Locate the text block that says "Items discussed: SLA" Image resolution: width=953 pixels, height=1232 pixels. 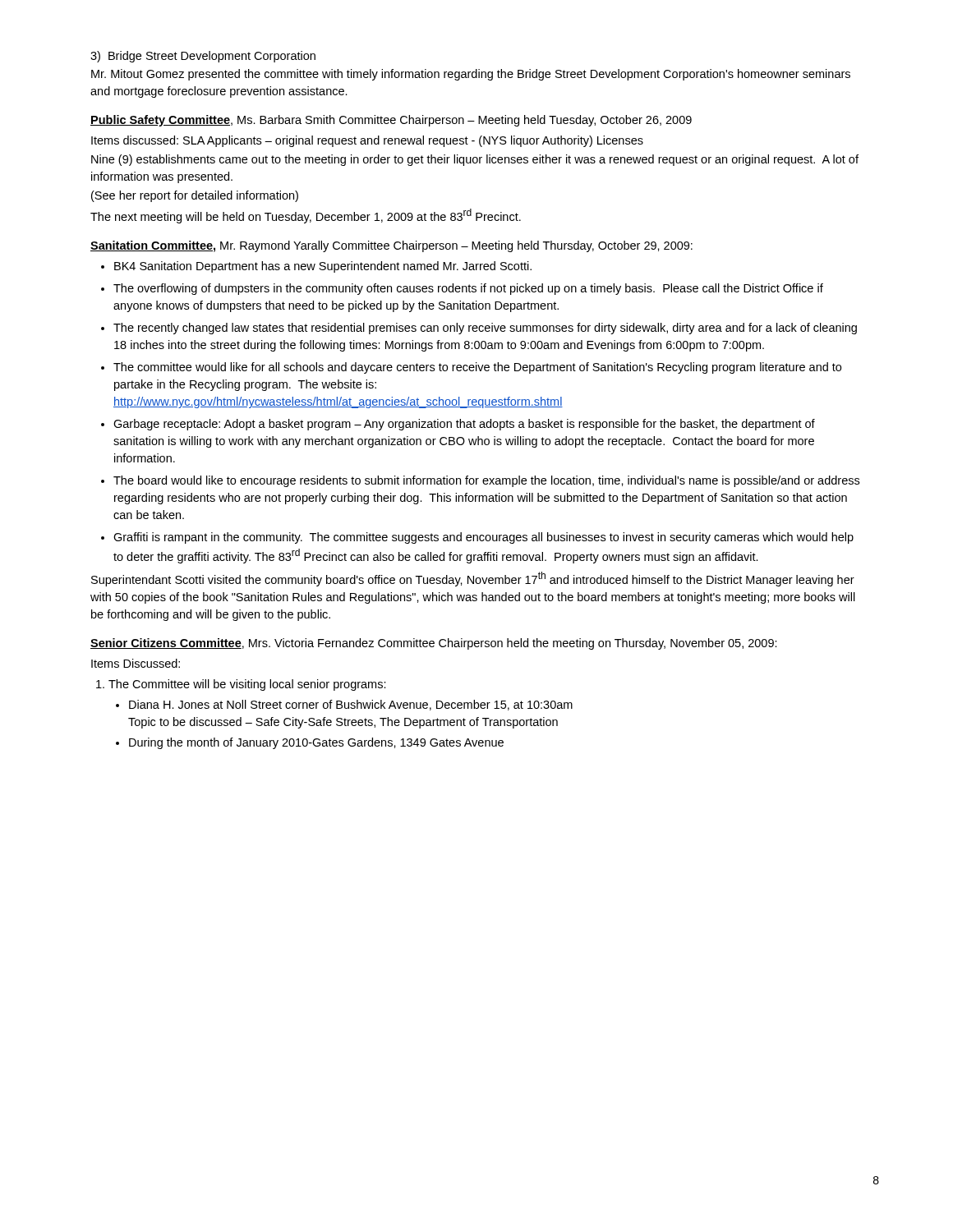point(367,141)
